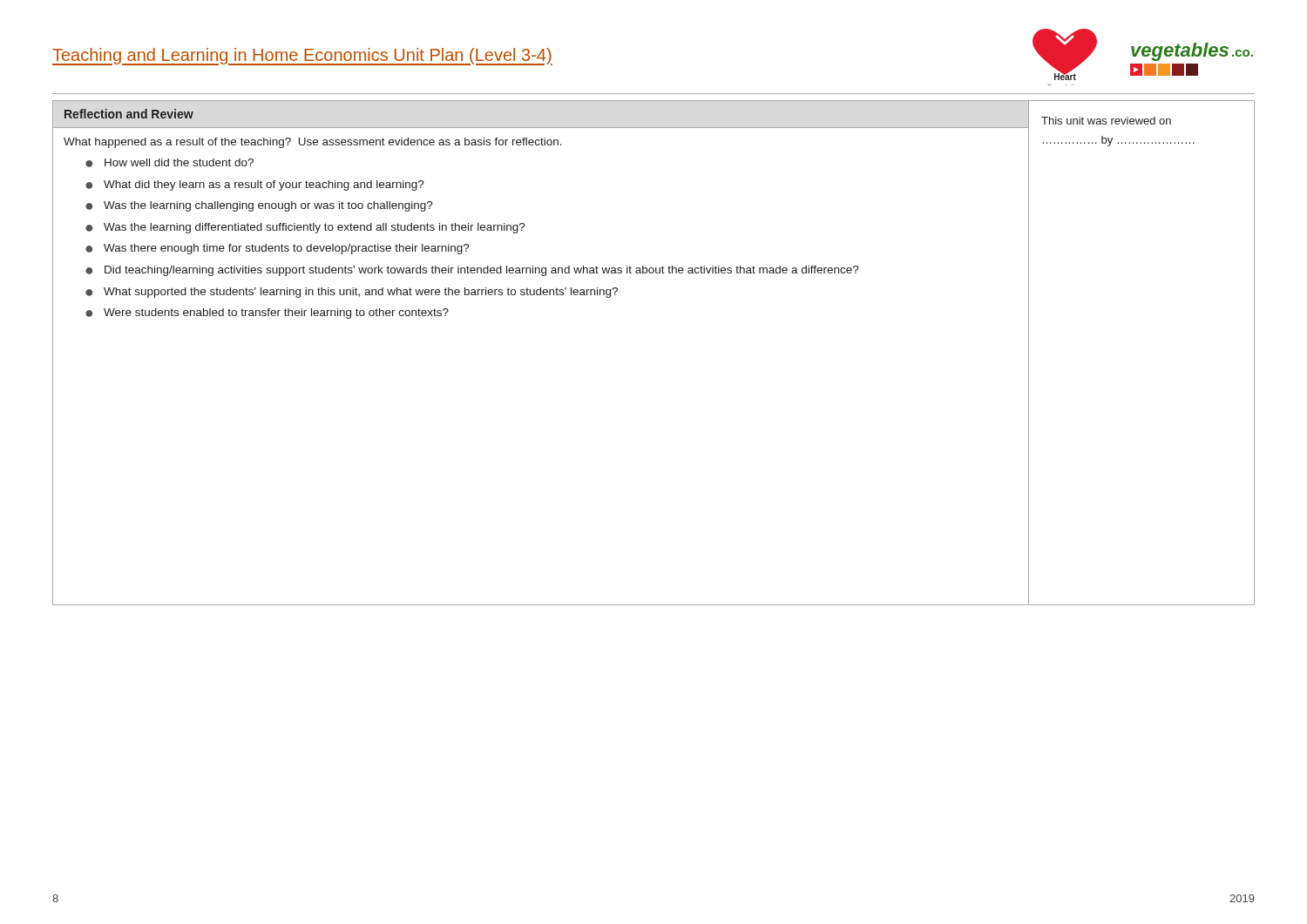1307x924 pixels.
Task: Point to the title beginning "Teaching and Learning in Home"
Action: click(x=302, y=54)
